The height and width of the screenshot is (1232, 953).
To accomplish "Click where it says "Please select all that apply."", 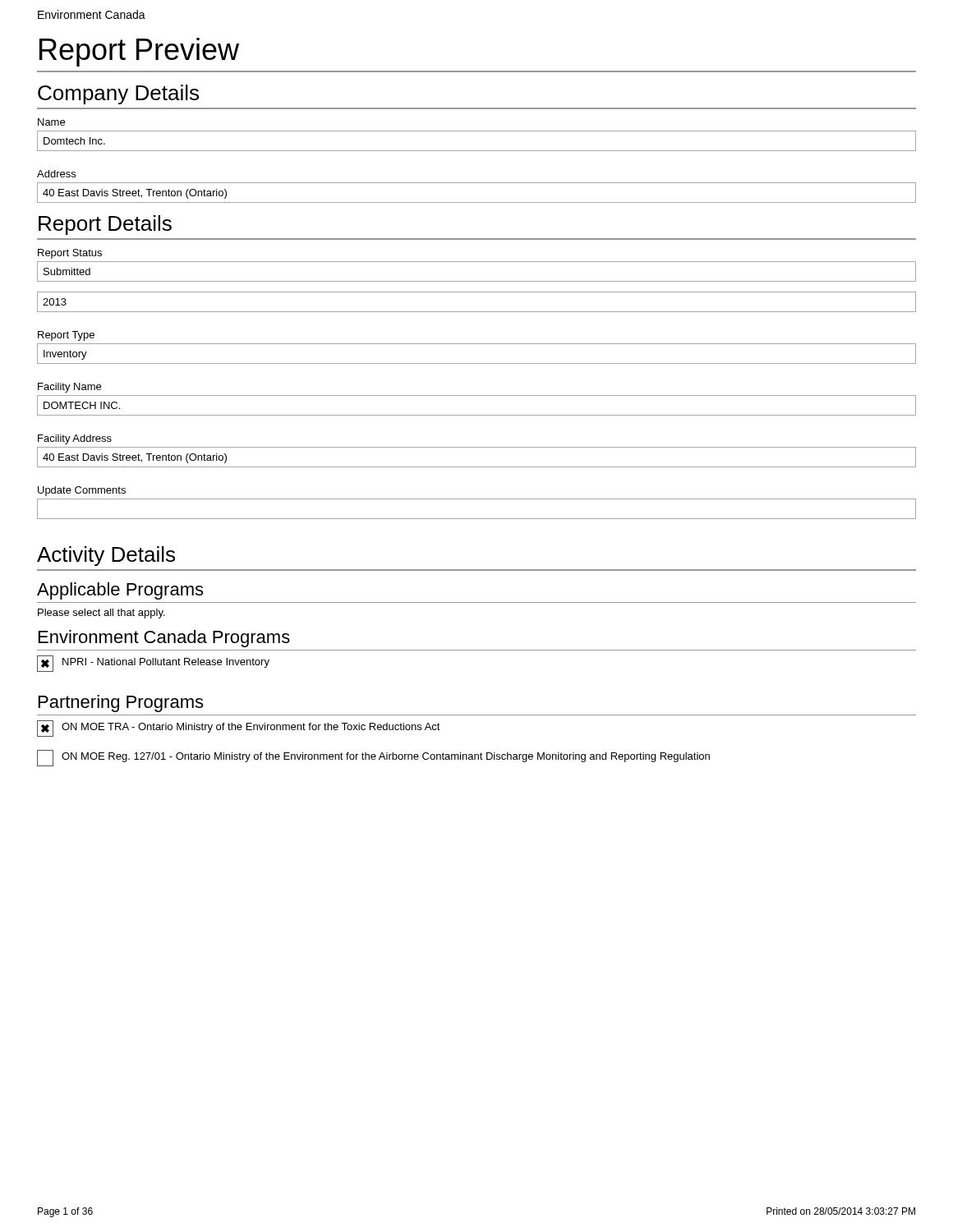I will click(x=101, y=612).
